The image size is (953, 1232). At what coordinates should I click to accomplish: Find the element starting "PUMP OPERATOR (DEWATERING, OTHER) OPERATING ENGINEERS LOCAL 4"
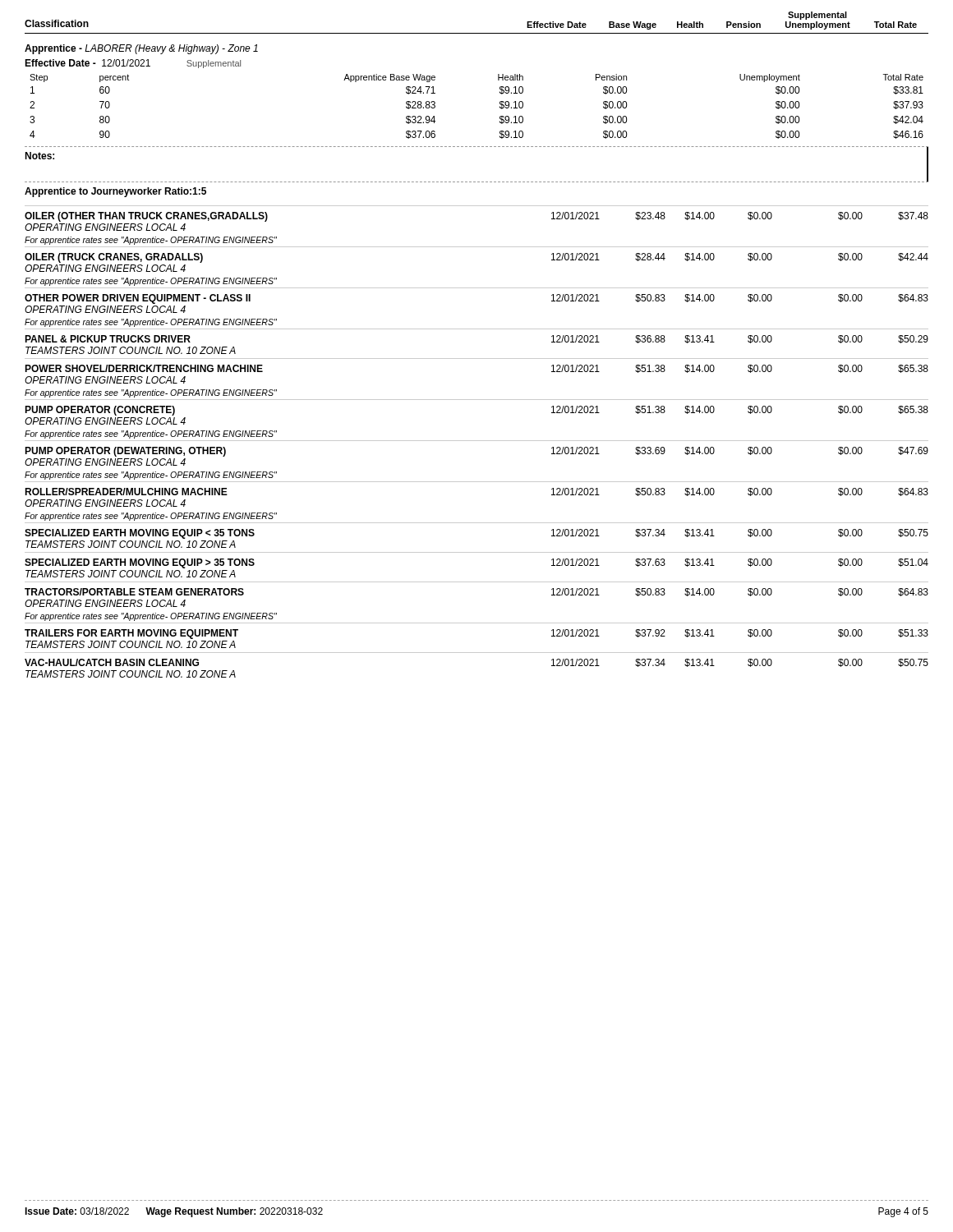click(x=118, y=451)
